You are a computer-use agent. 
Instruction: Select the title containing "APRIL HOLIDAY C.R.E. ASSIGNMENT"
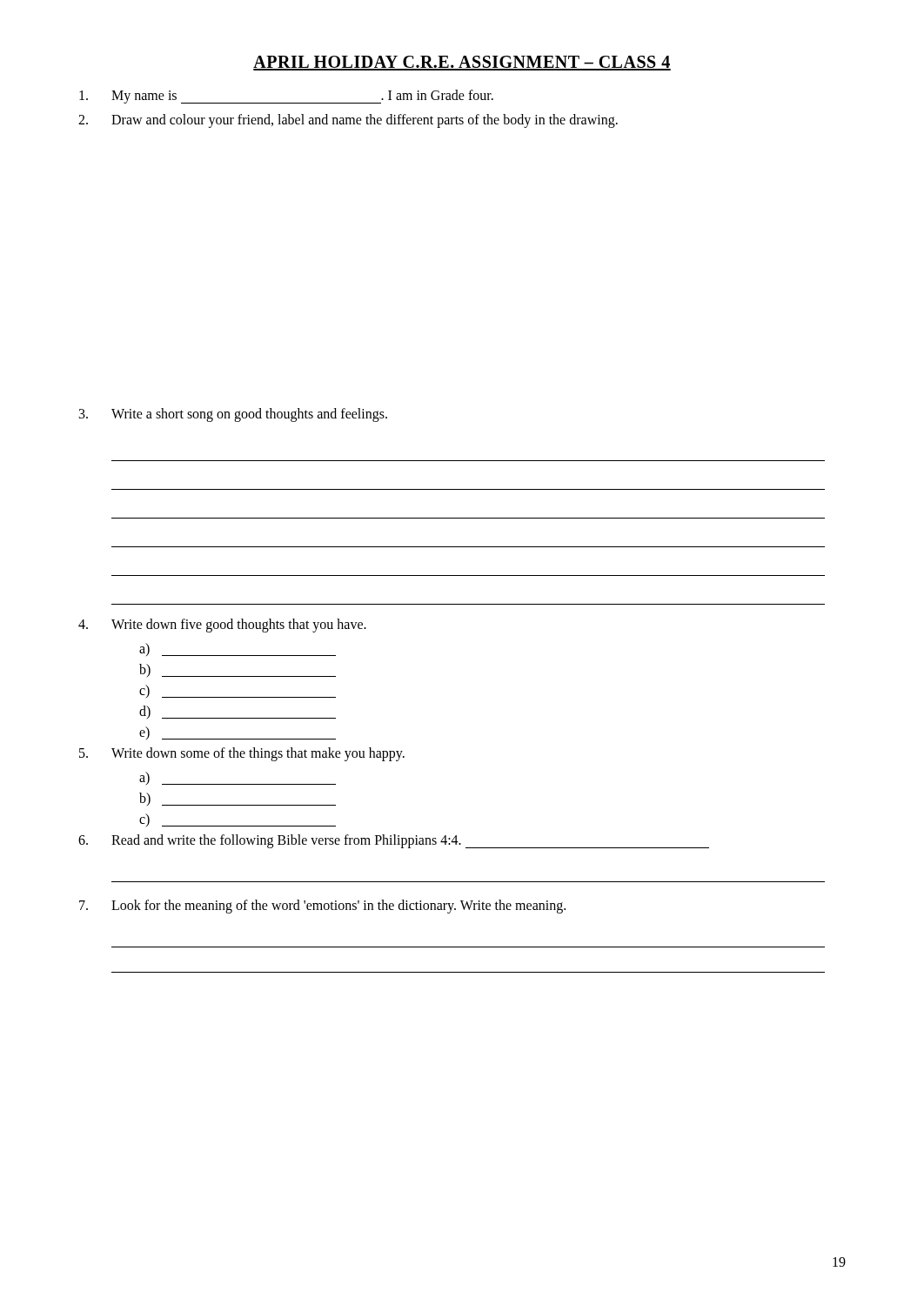point(462,62)
